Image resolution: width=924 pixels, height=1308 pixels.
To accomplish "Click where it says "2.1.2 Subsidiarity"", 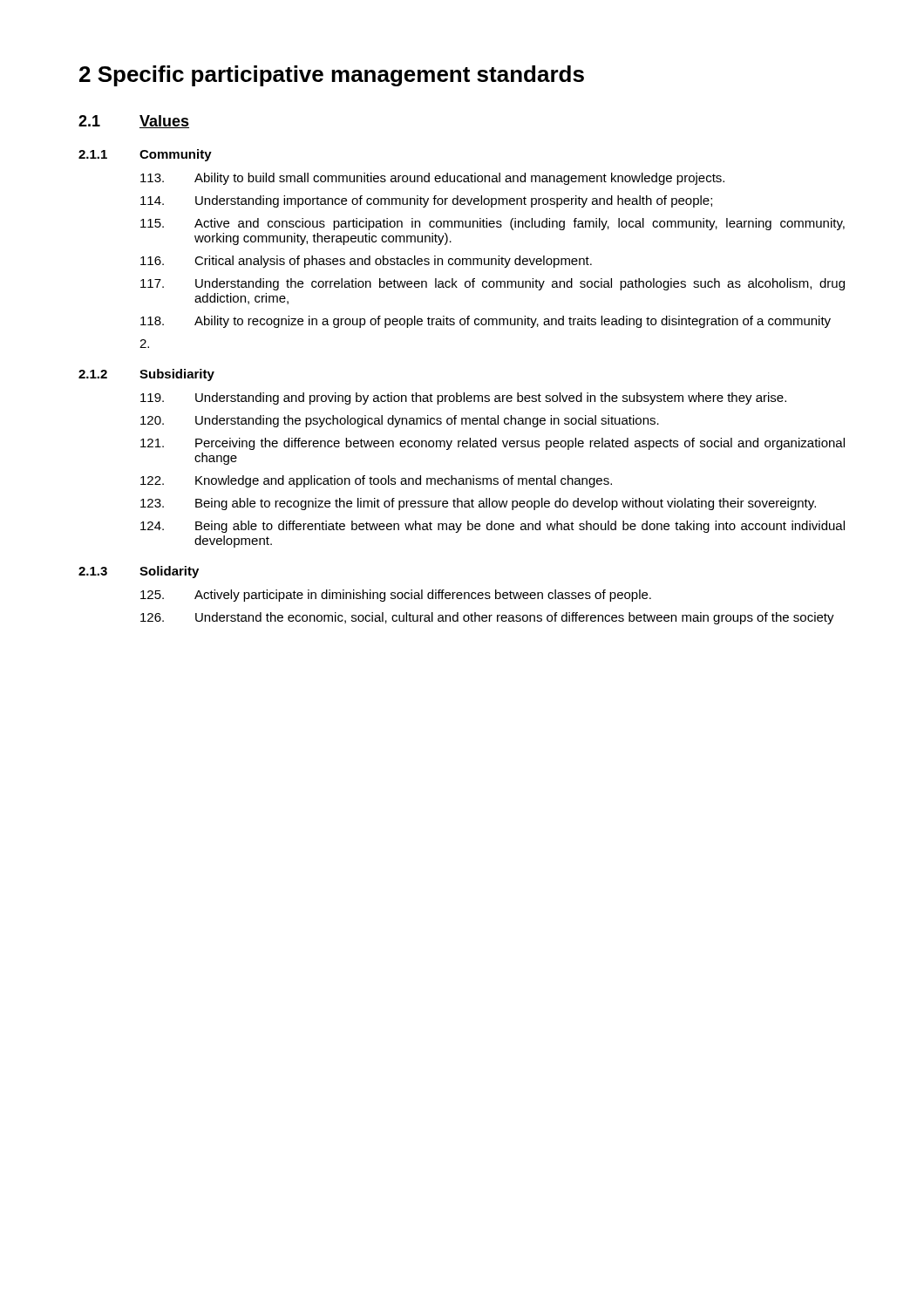I will 146,375.
